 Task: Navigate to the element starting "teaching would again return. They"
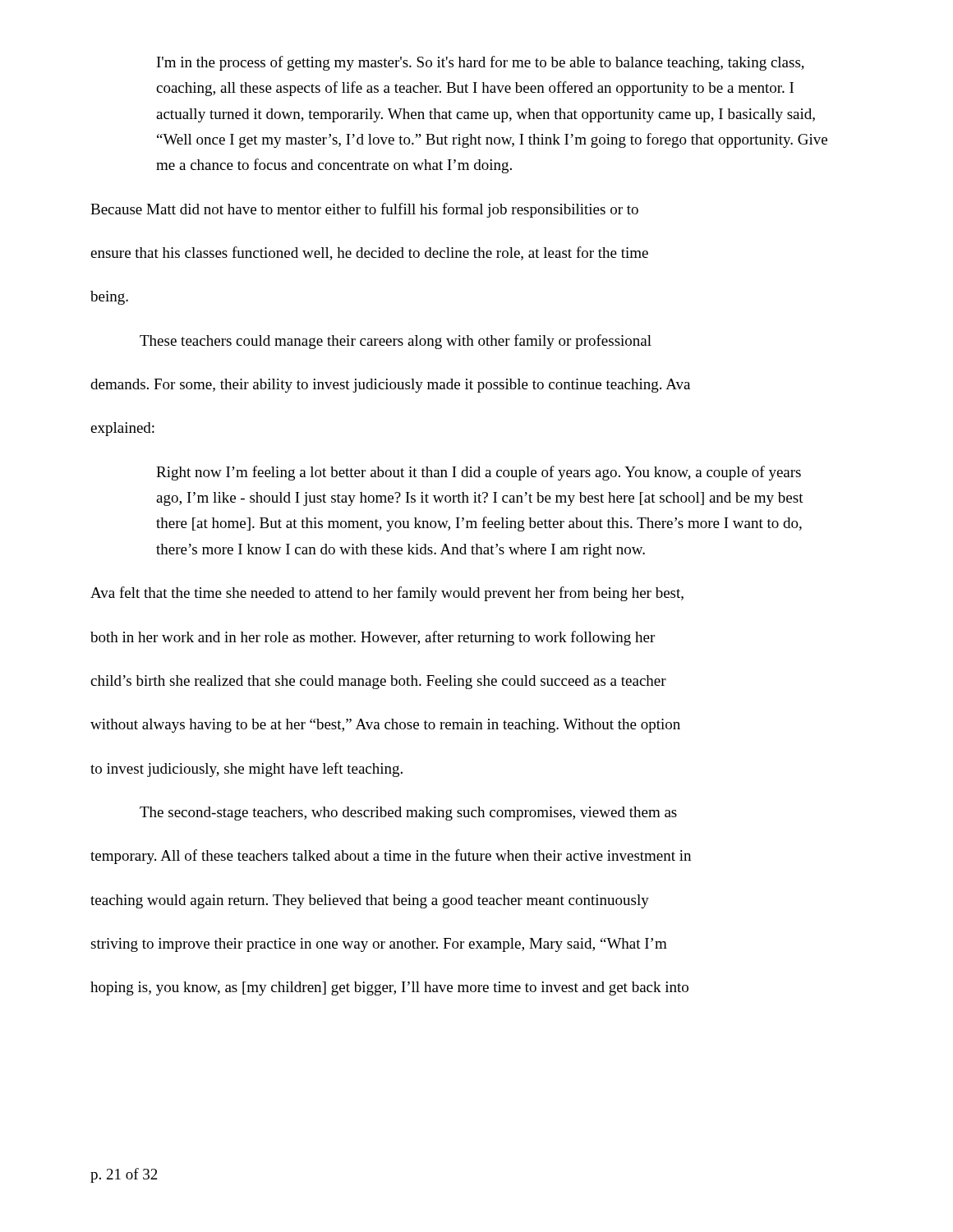click(370, 899)
